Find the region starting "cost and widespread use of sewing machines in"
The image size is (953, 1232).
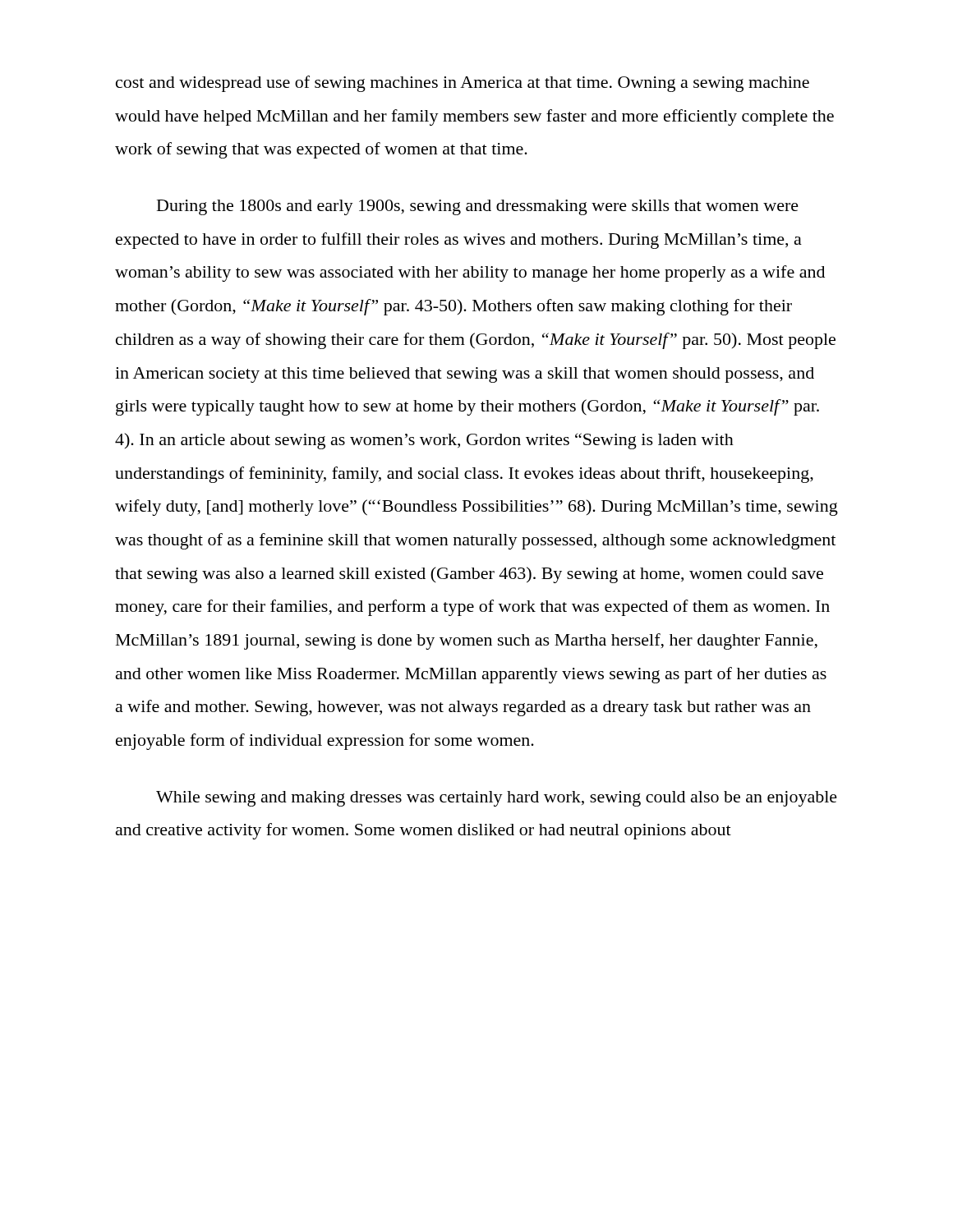[x=476, y=116]
